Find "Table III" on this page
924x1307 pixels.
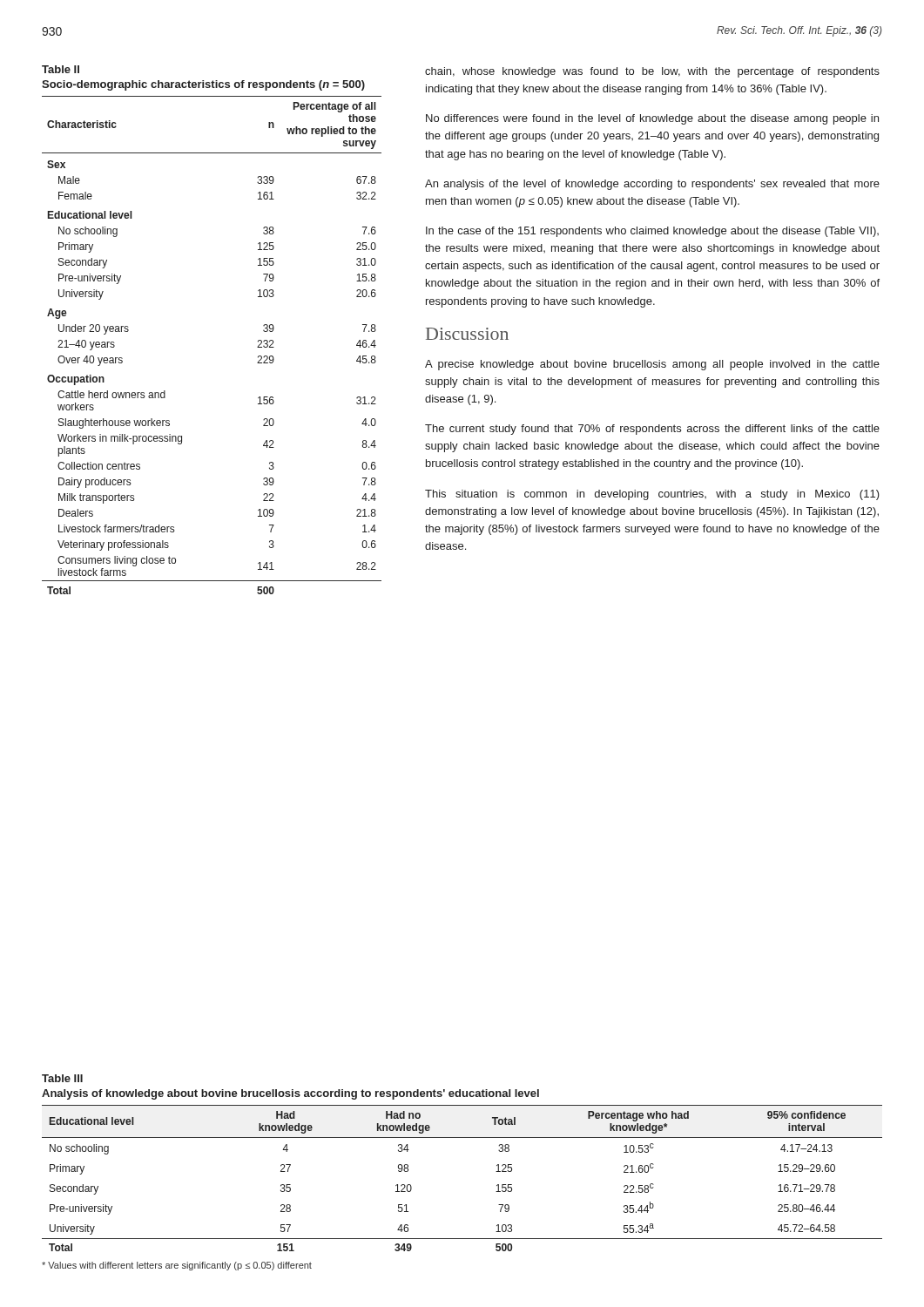[x=62, y=1078]
